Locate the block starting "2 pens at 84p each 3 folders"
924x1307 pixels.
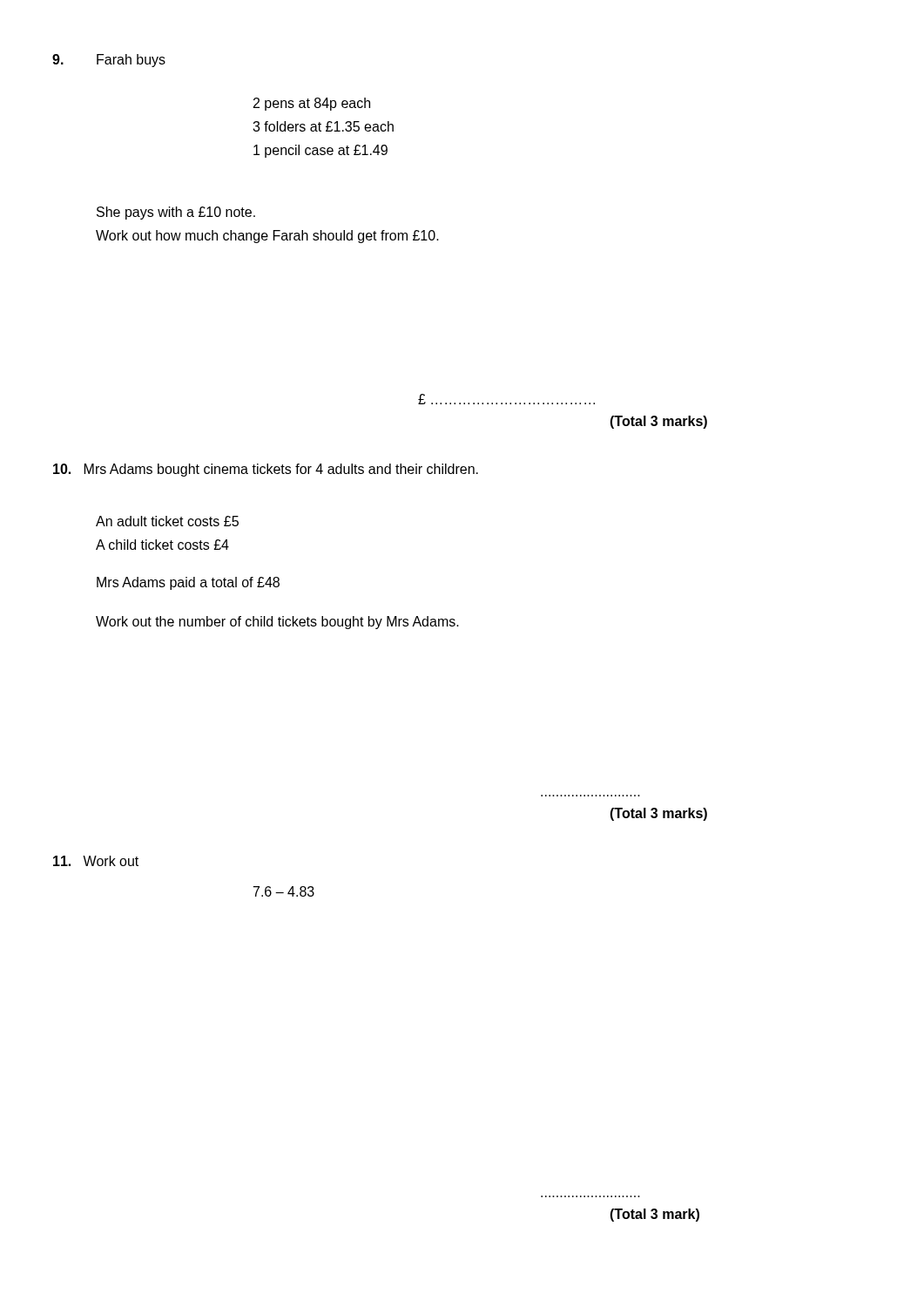[x=323, y=127]
